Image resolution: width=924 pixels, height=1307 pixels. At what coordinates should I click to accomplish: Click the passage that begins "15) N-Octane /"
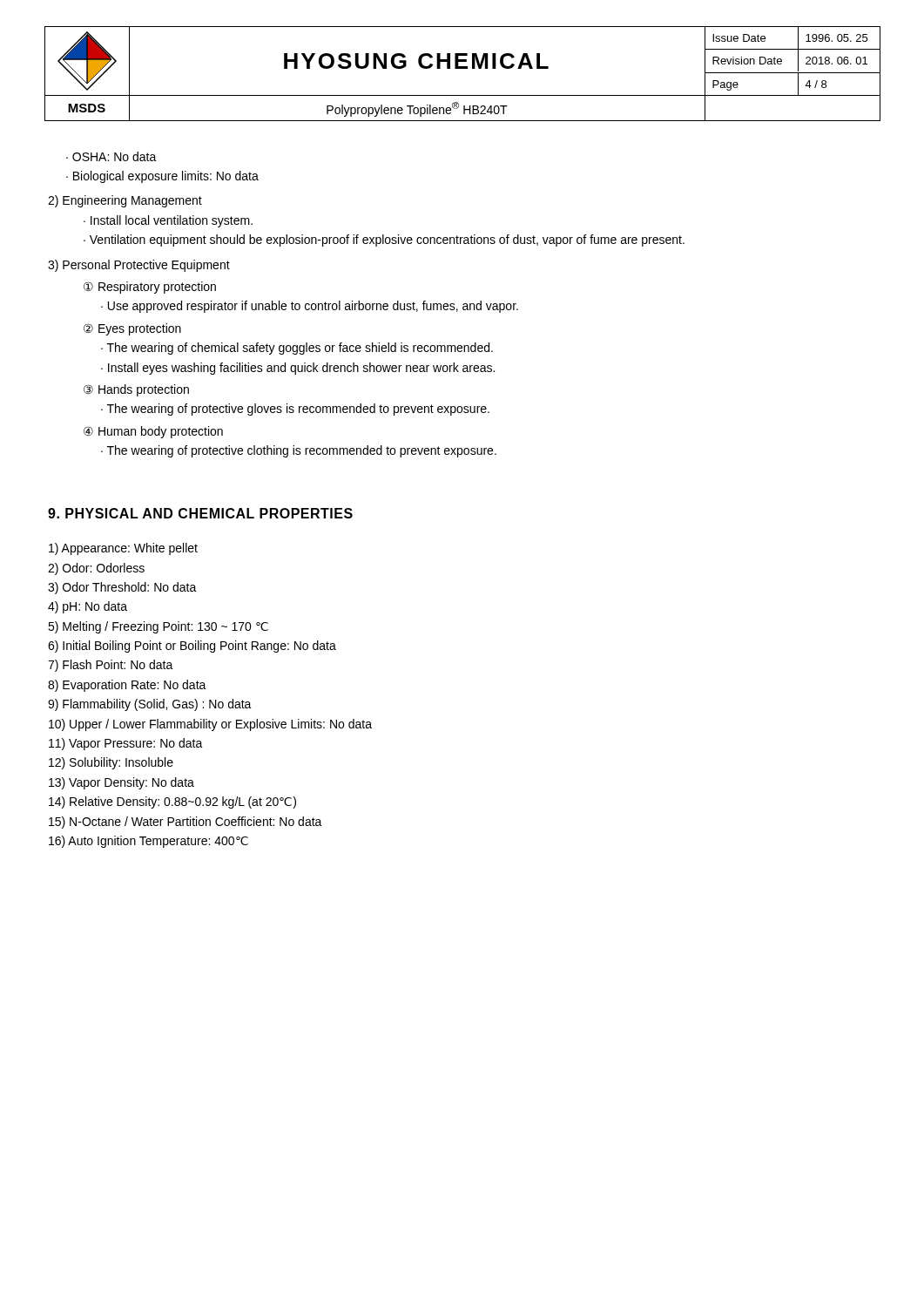(x=185, y=821)
